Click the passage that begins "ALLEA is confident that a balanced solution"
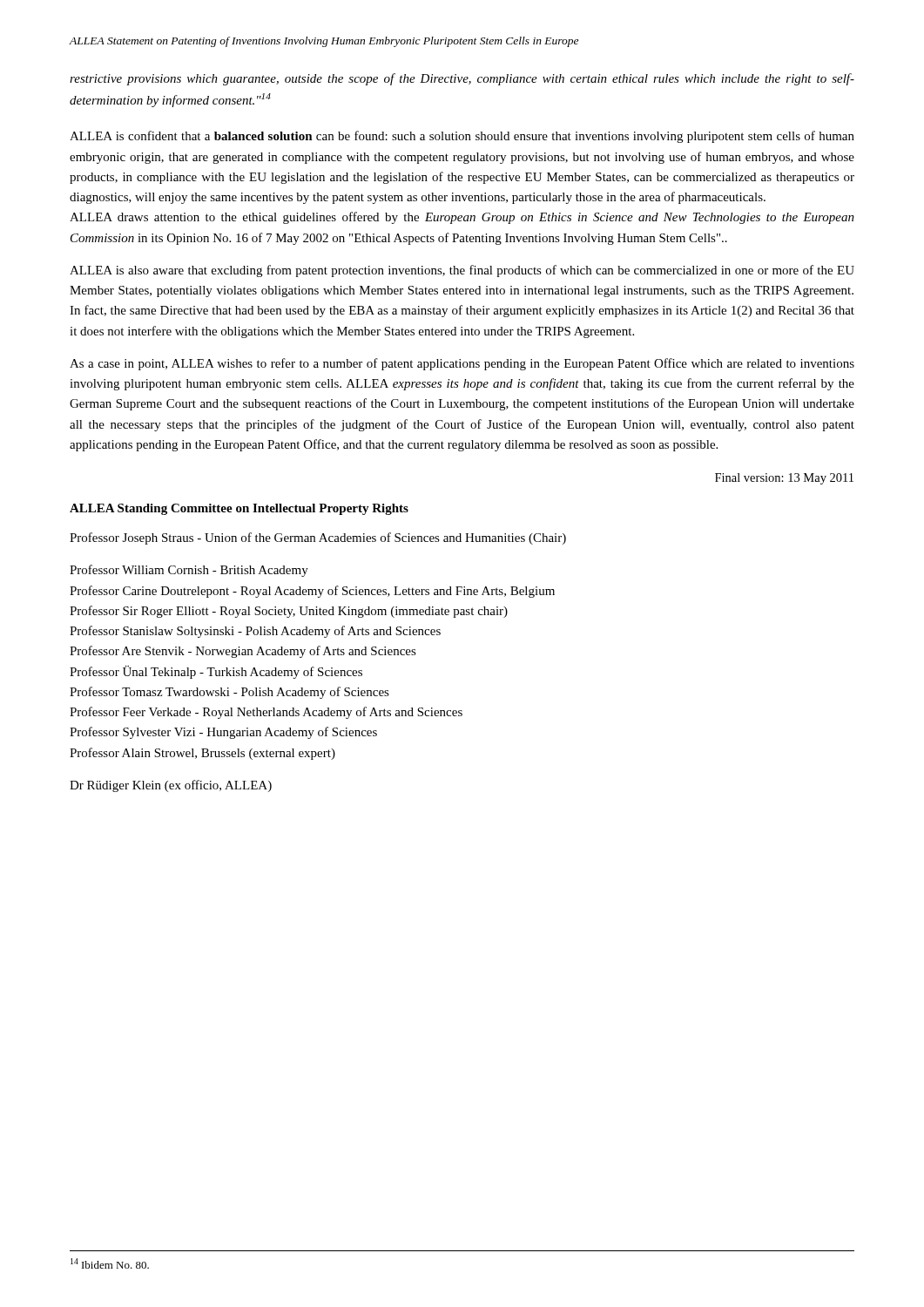Image resolution: width=924 pixels, height=1307 pixels. point(462,187)
